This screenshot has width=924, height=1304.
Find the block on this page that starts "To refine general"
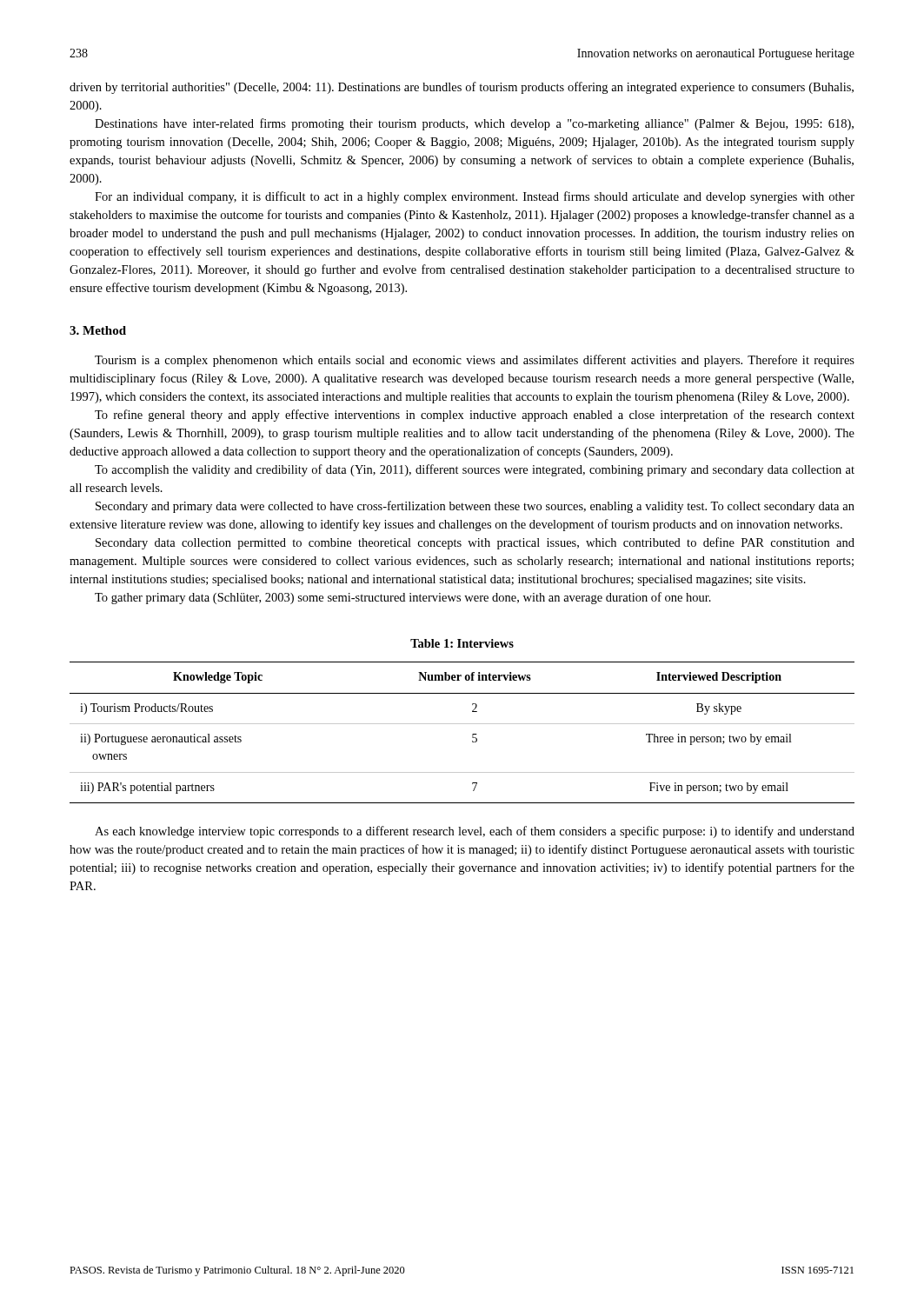click(x=462, y=434)
